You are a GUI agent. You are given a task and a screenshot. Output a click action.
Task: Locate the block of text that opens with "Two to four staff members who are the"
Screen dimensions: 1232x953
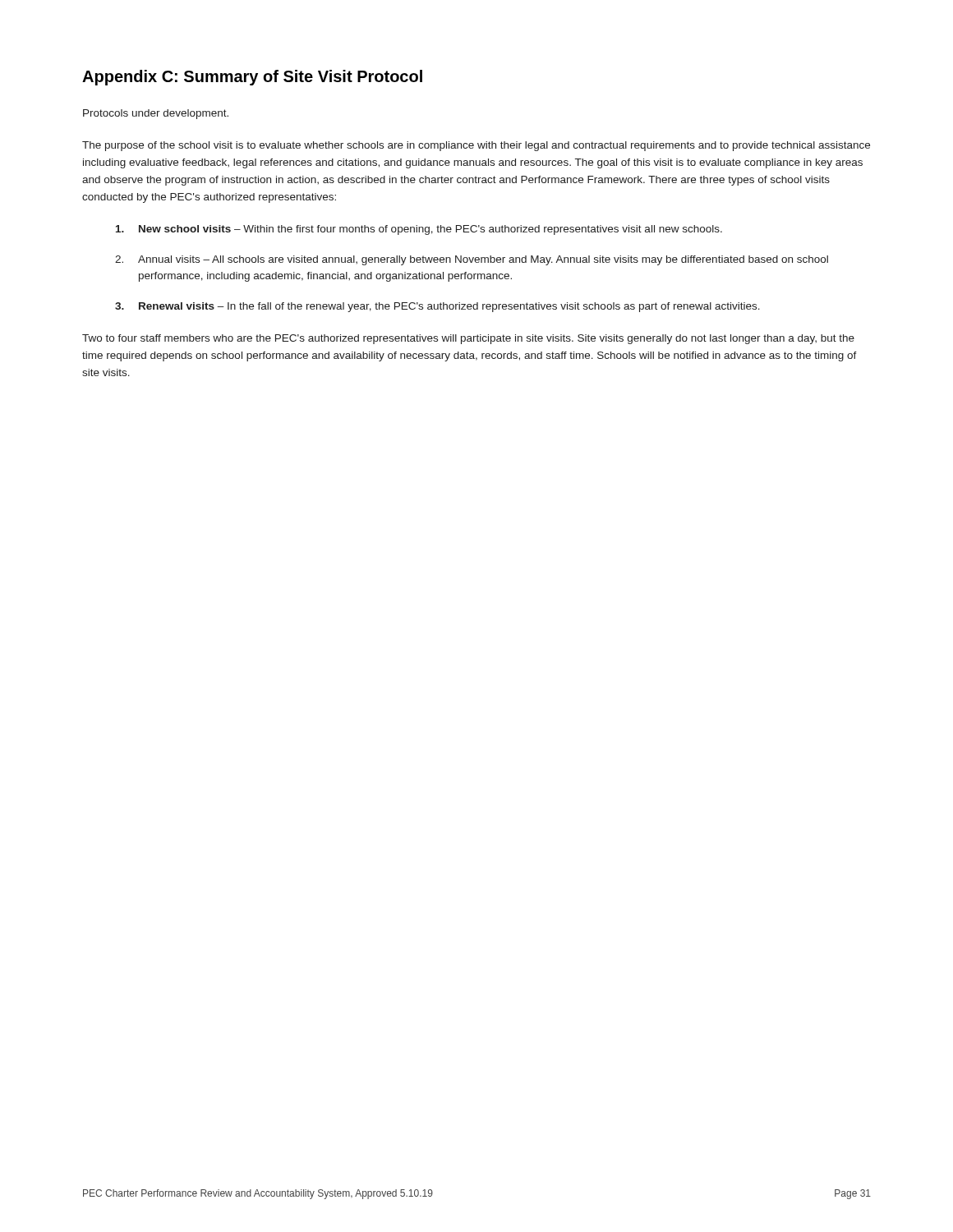469,355
